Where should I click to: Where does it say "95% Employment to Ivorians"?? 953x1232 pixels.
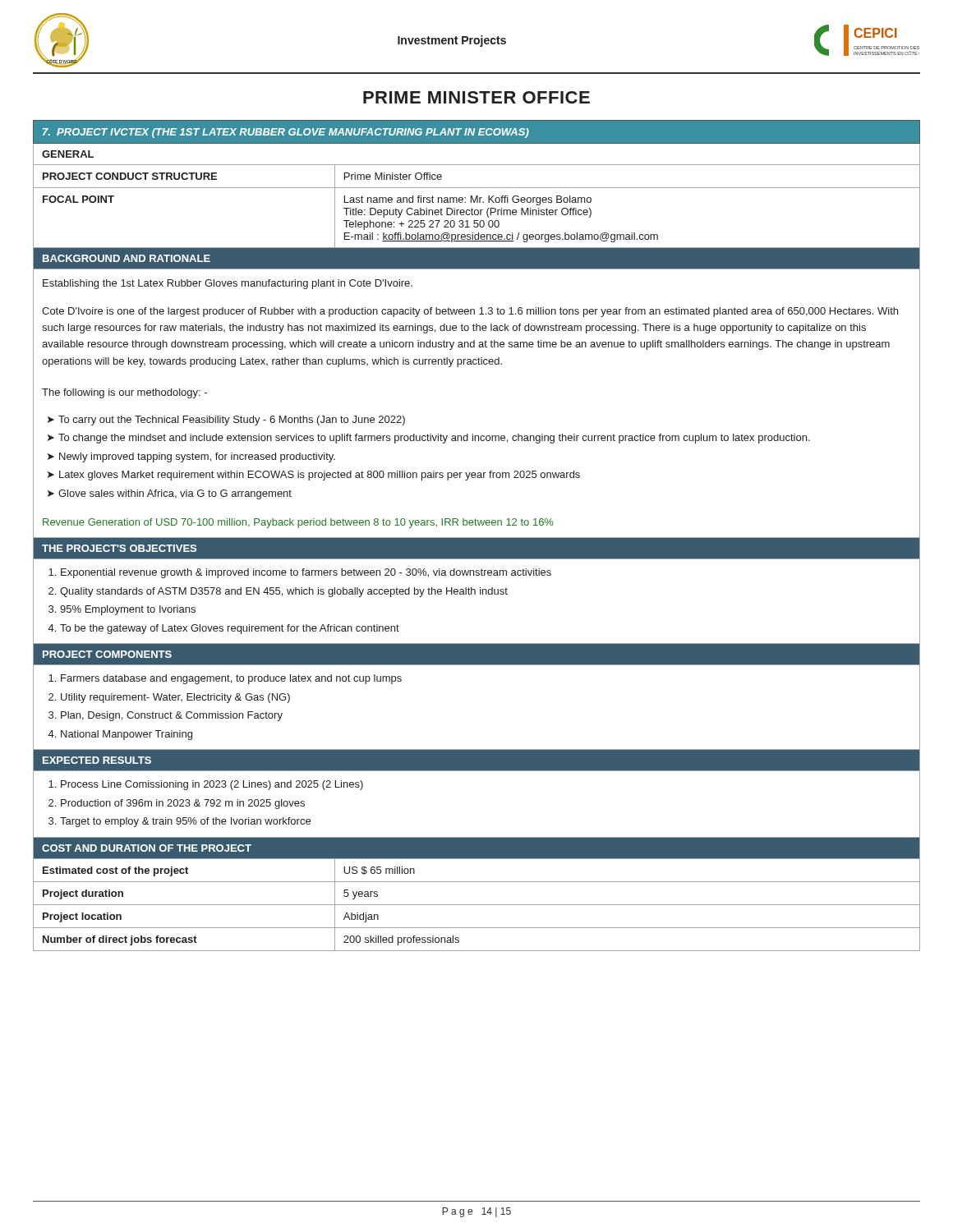pos(128,609)
